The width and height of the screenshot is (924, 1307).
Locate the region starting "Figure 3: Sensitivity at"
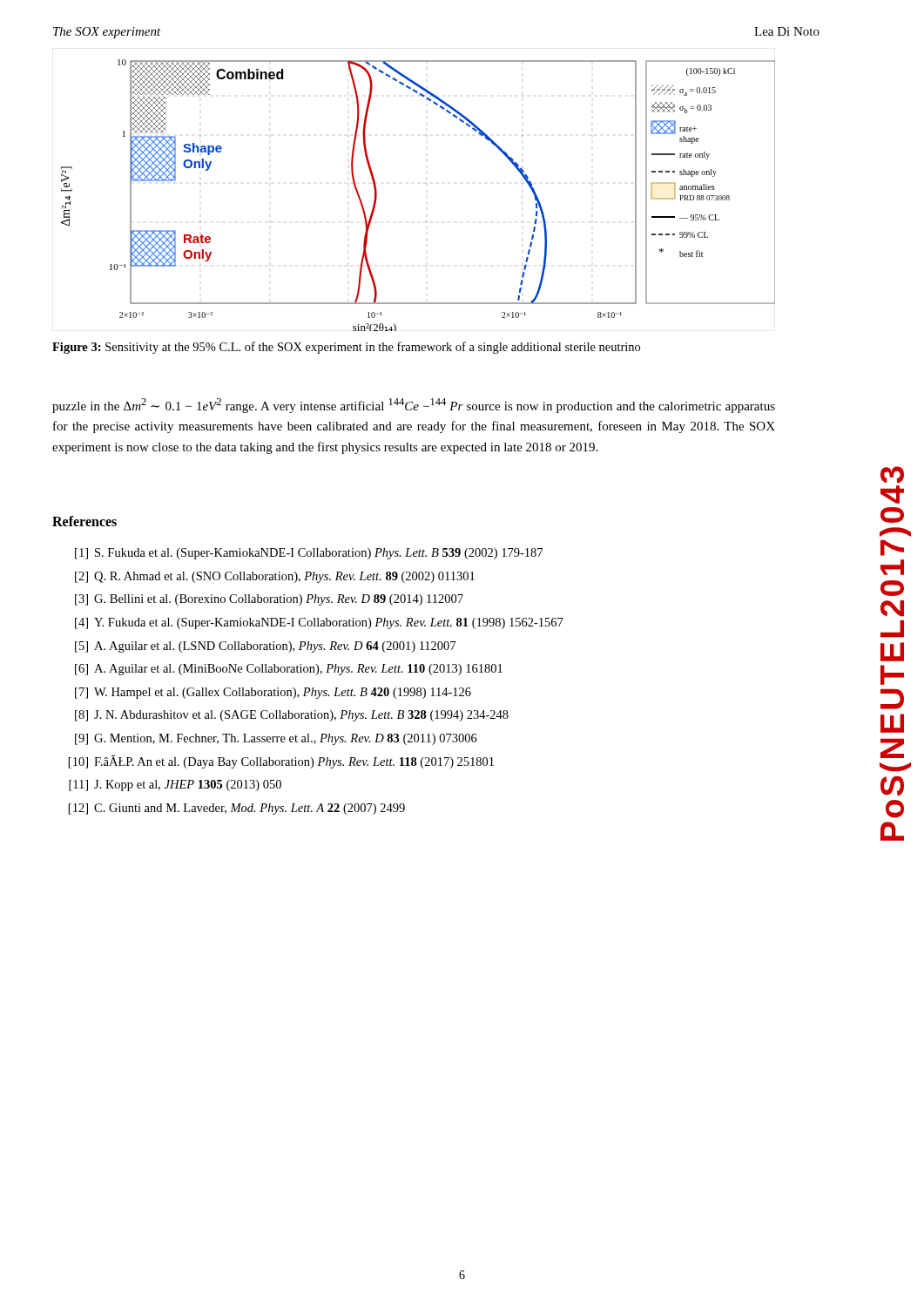coord(347,347)
